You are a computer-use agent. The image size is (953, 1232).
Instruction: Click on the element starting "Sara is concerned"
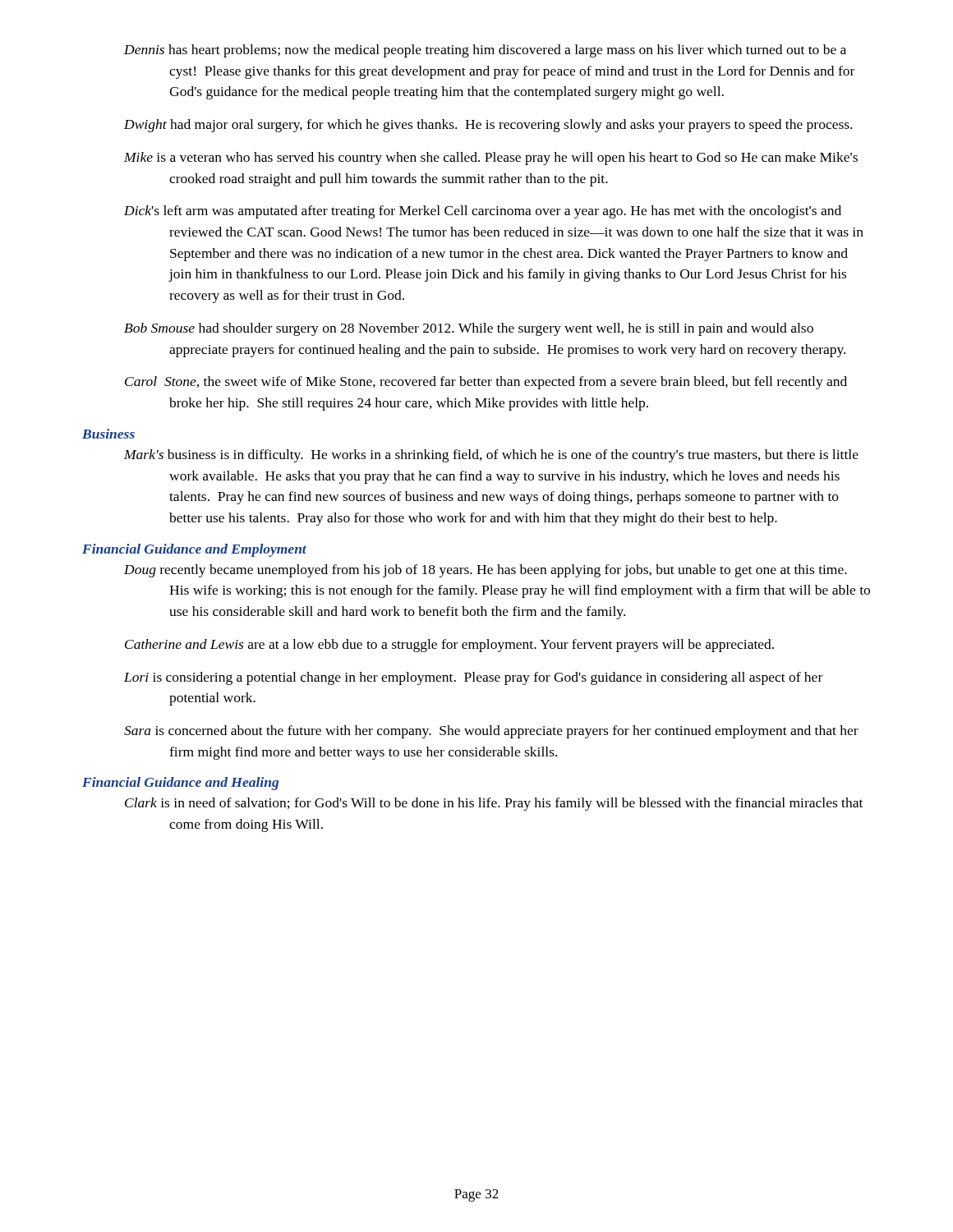pos(491,741)
